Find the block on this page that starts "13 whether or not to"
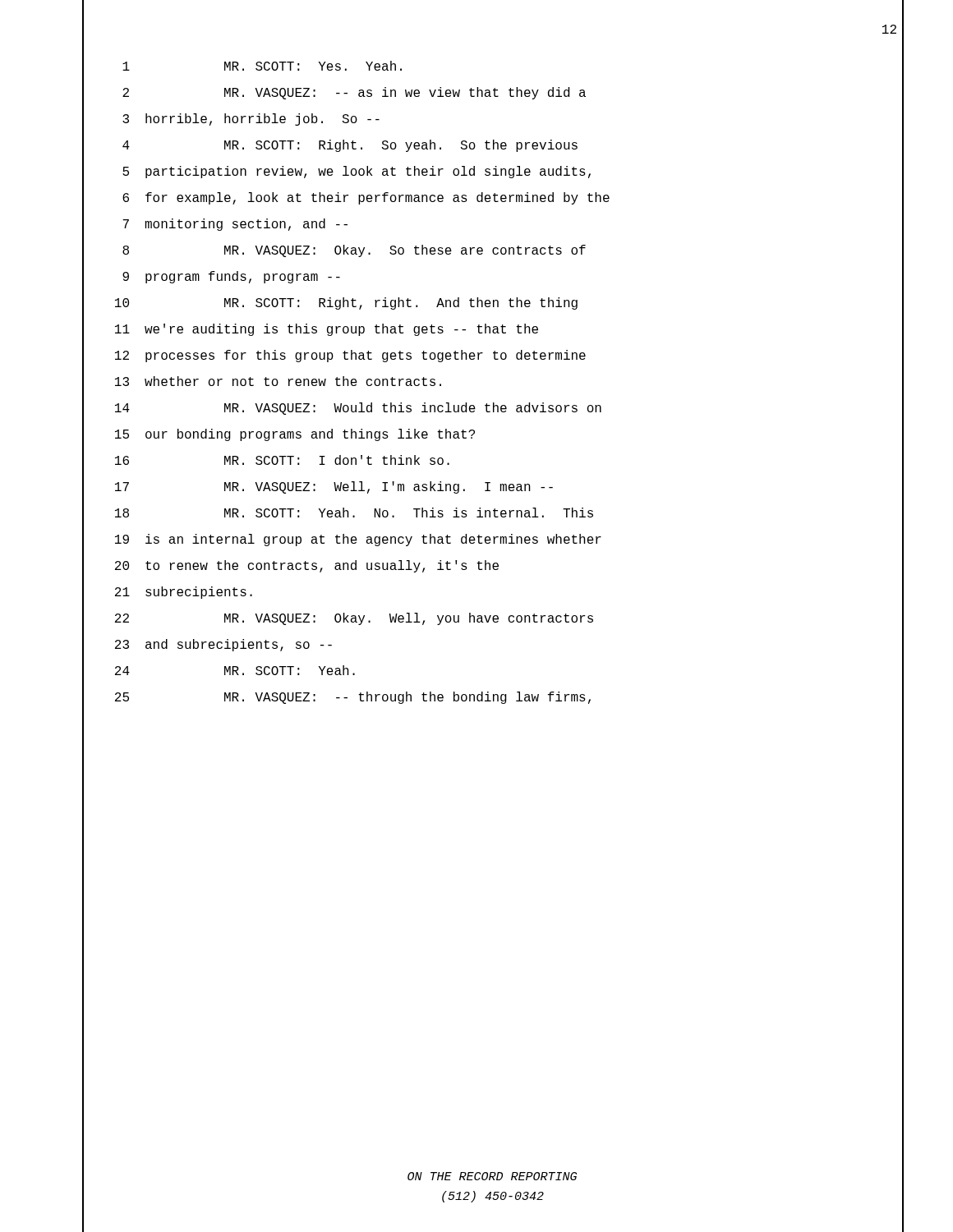Screen dimensions: 1232x953 pyautogui.click(x=267, y=383)
